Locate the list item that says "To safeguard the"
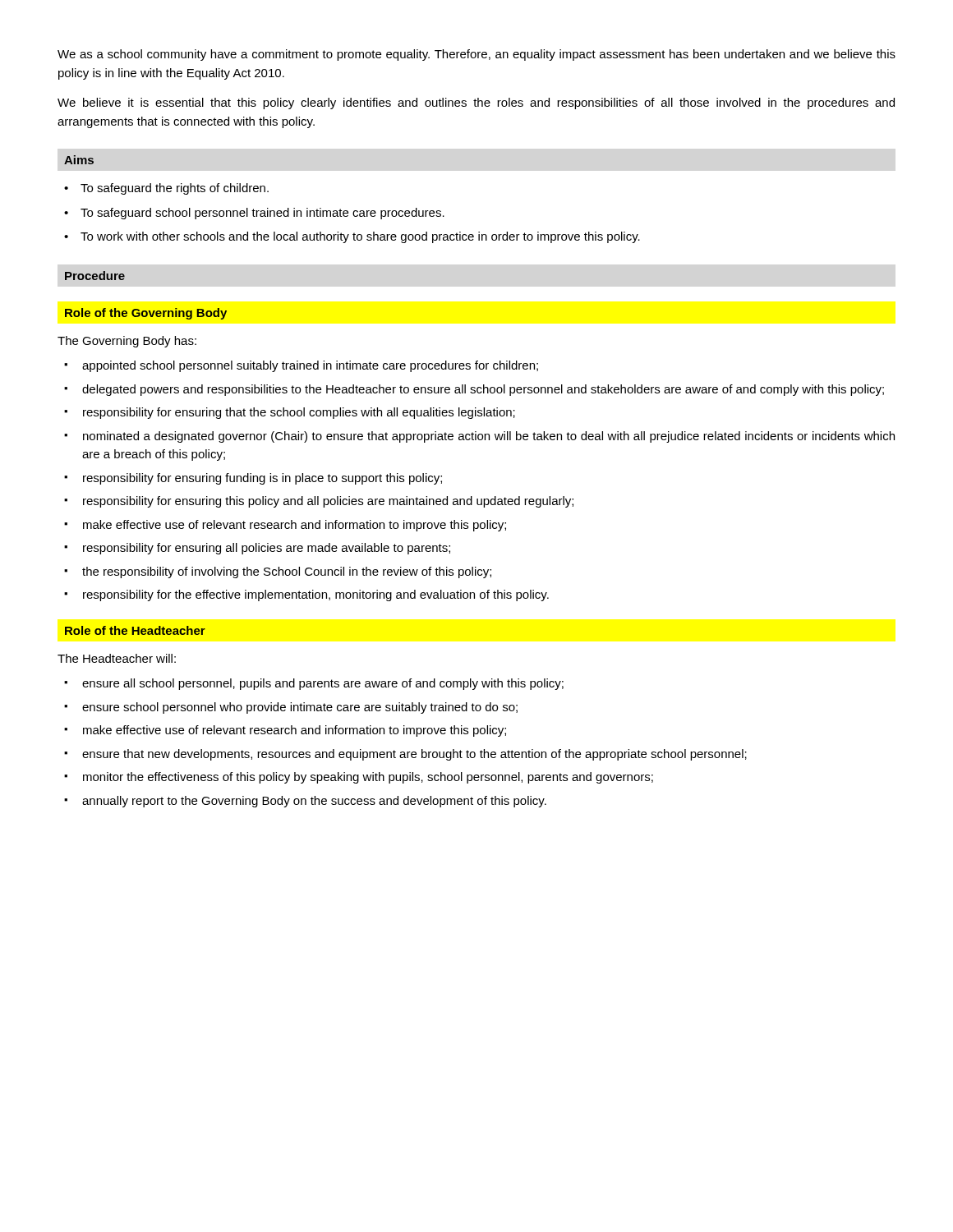953x1232 pixels. click(x=175, y=188)
